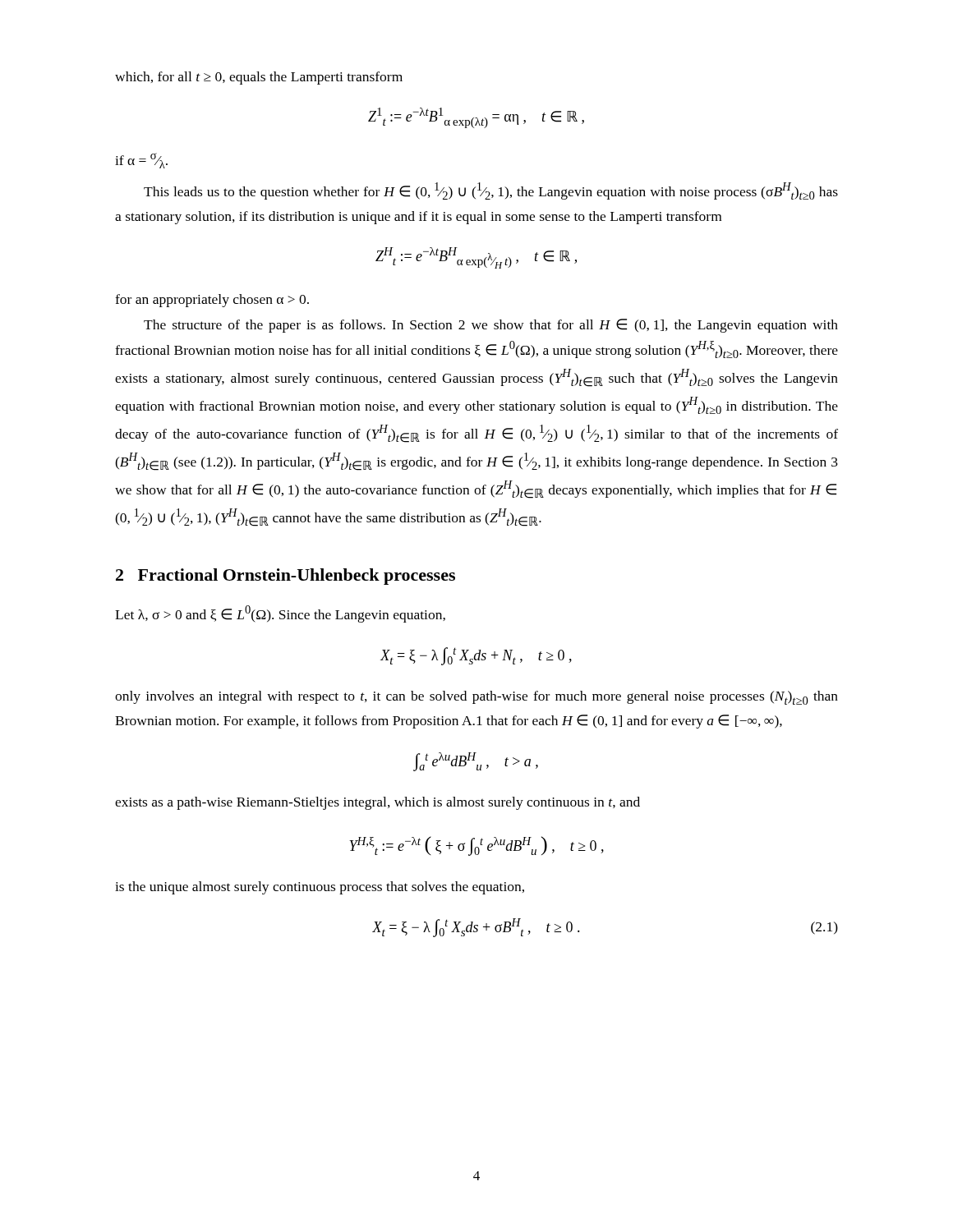Point to the block beginning "This leads us to the question whether for"
953x1232 pixels.
476,202
